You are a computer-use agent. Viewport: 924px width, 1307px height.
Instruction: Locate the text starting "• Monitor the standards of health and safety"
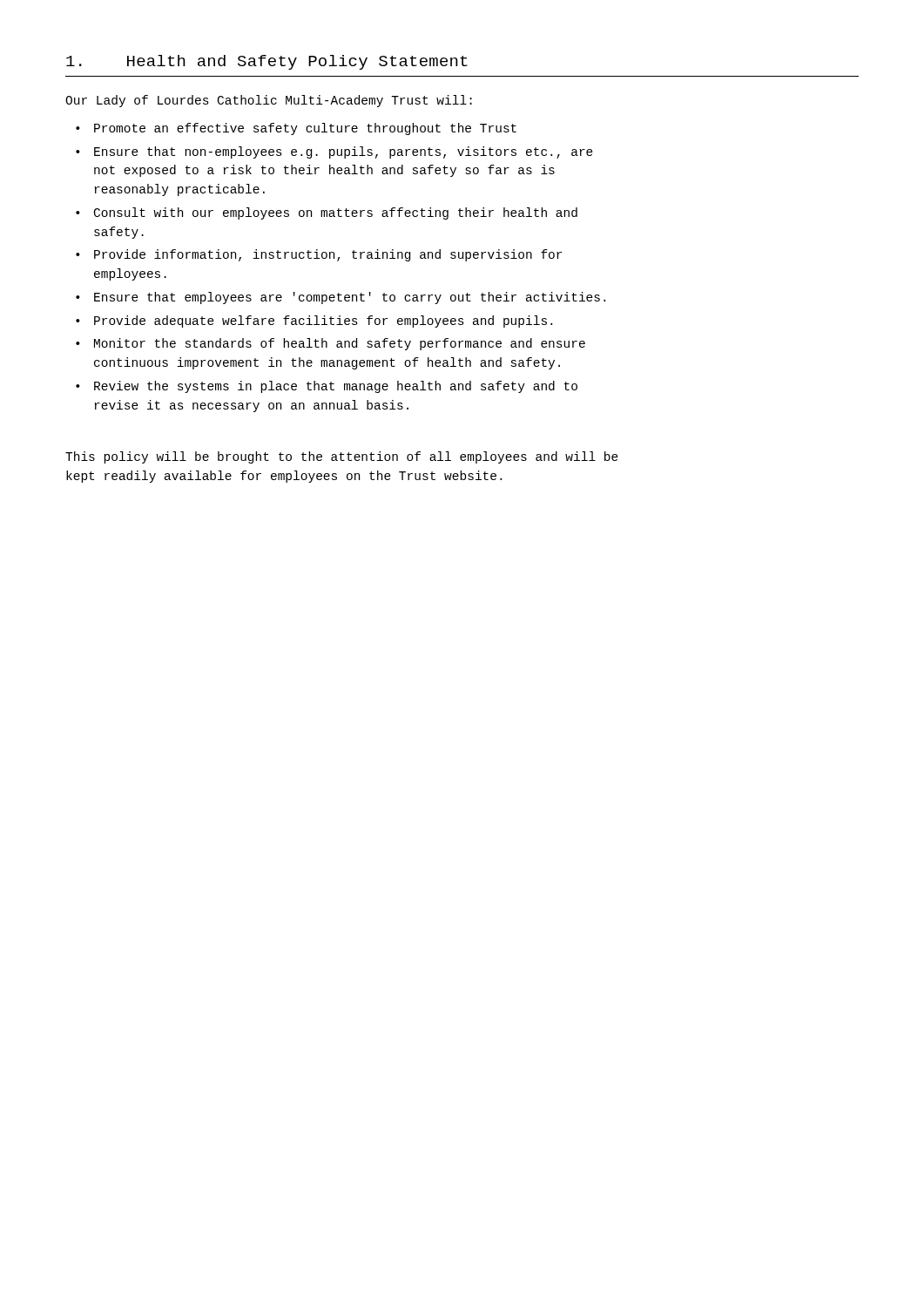pos(330,353)
